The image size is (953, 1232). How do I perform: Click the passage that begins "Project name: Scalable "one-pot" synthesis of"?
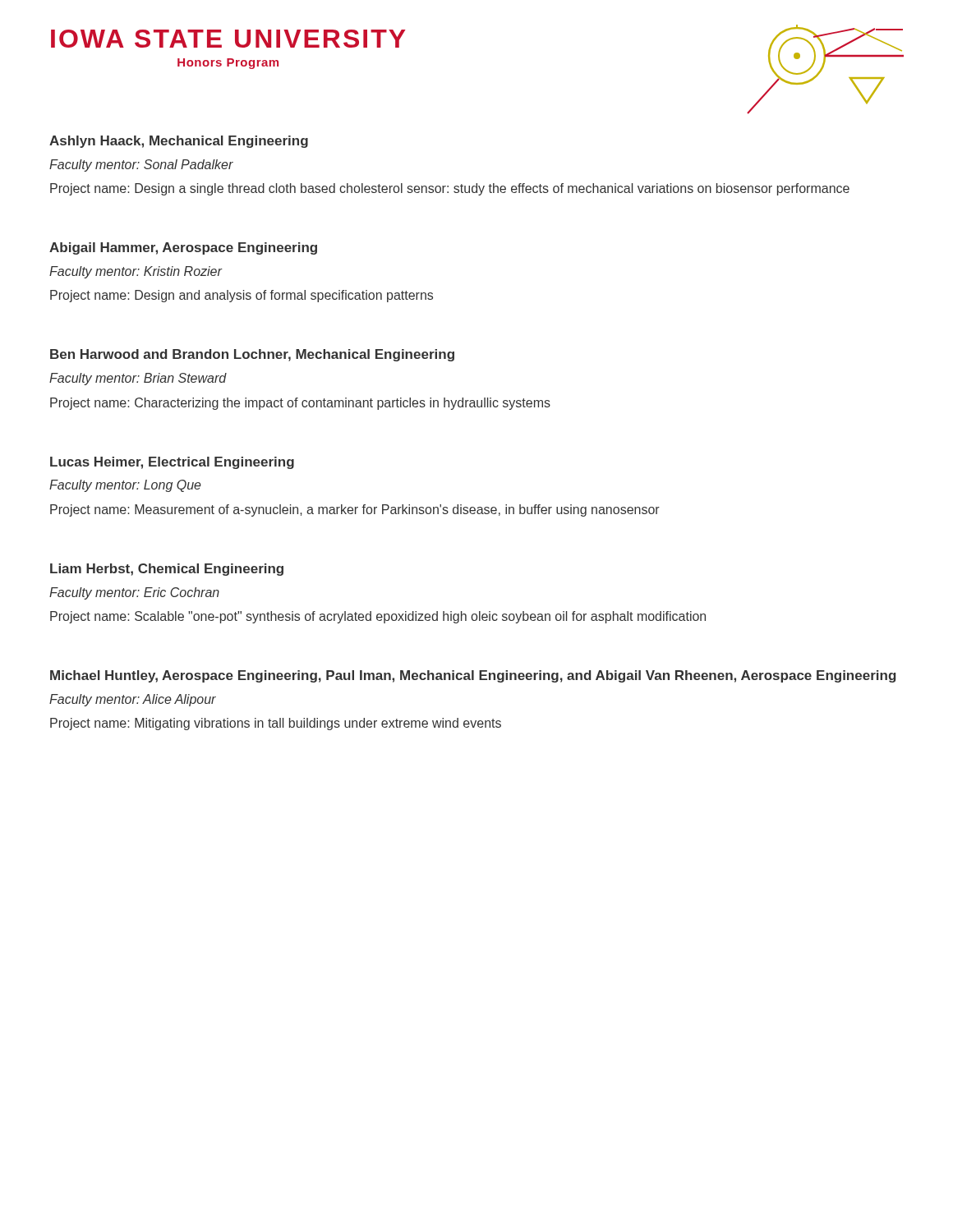pos(378,616)
